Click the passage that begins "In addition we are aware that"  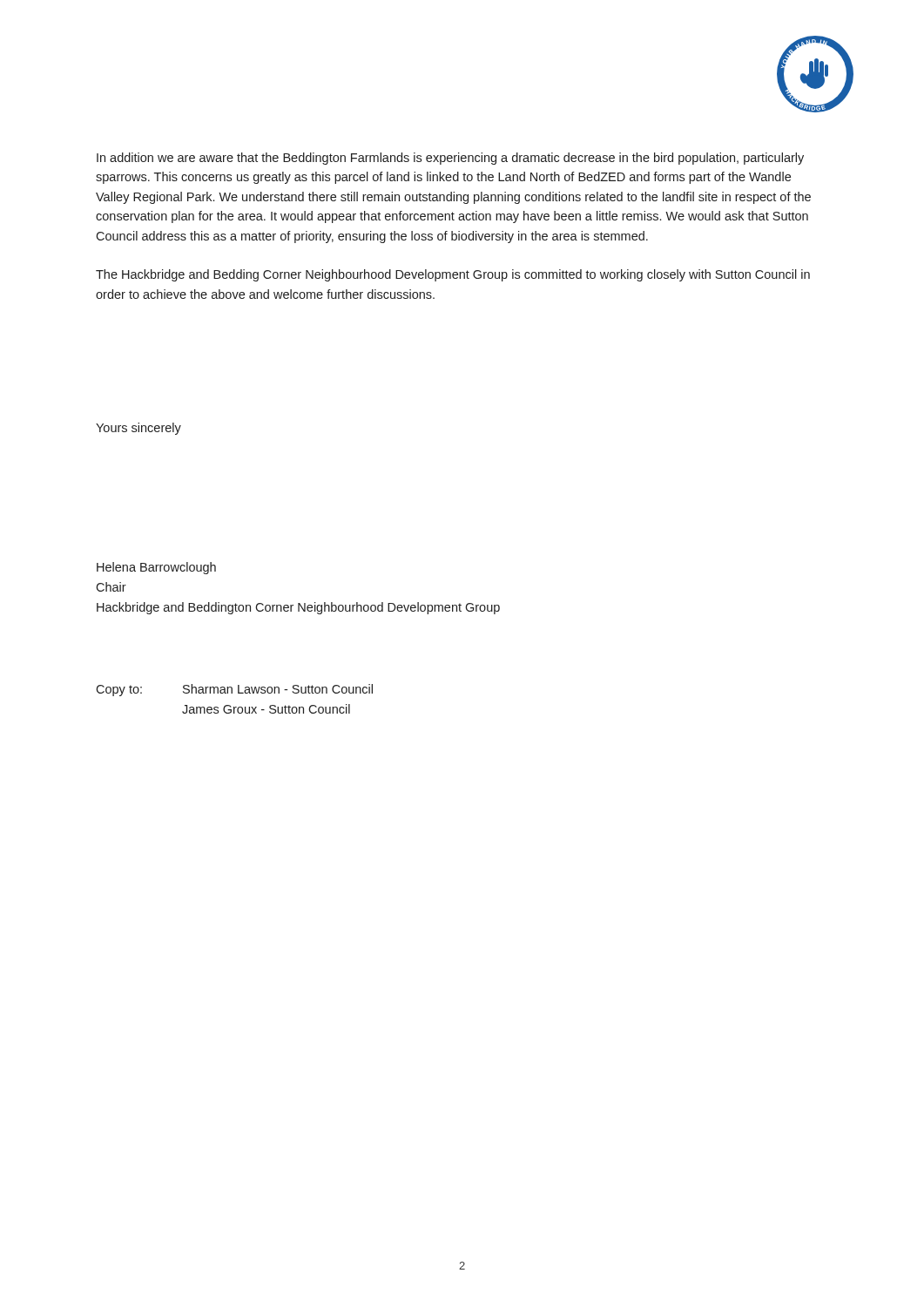click(x=462, y=226)
